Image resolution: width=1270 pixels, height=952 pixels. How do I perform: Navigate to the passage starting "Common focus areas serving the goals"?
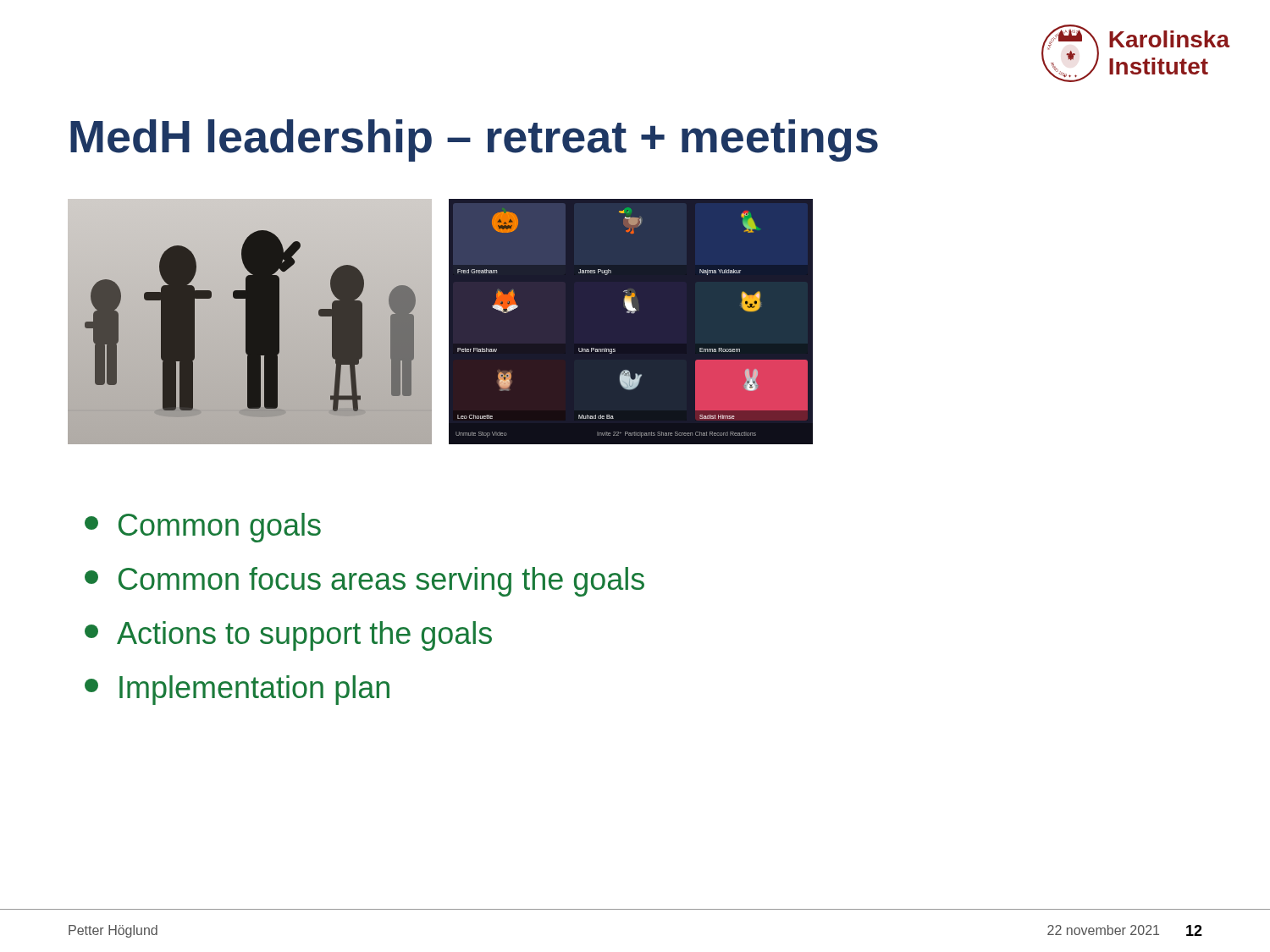(365, 580)
